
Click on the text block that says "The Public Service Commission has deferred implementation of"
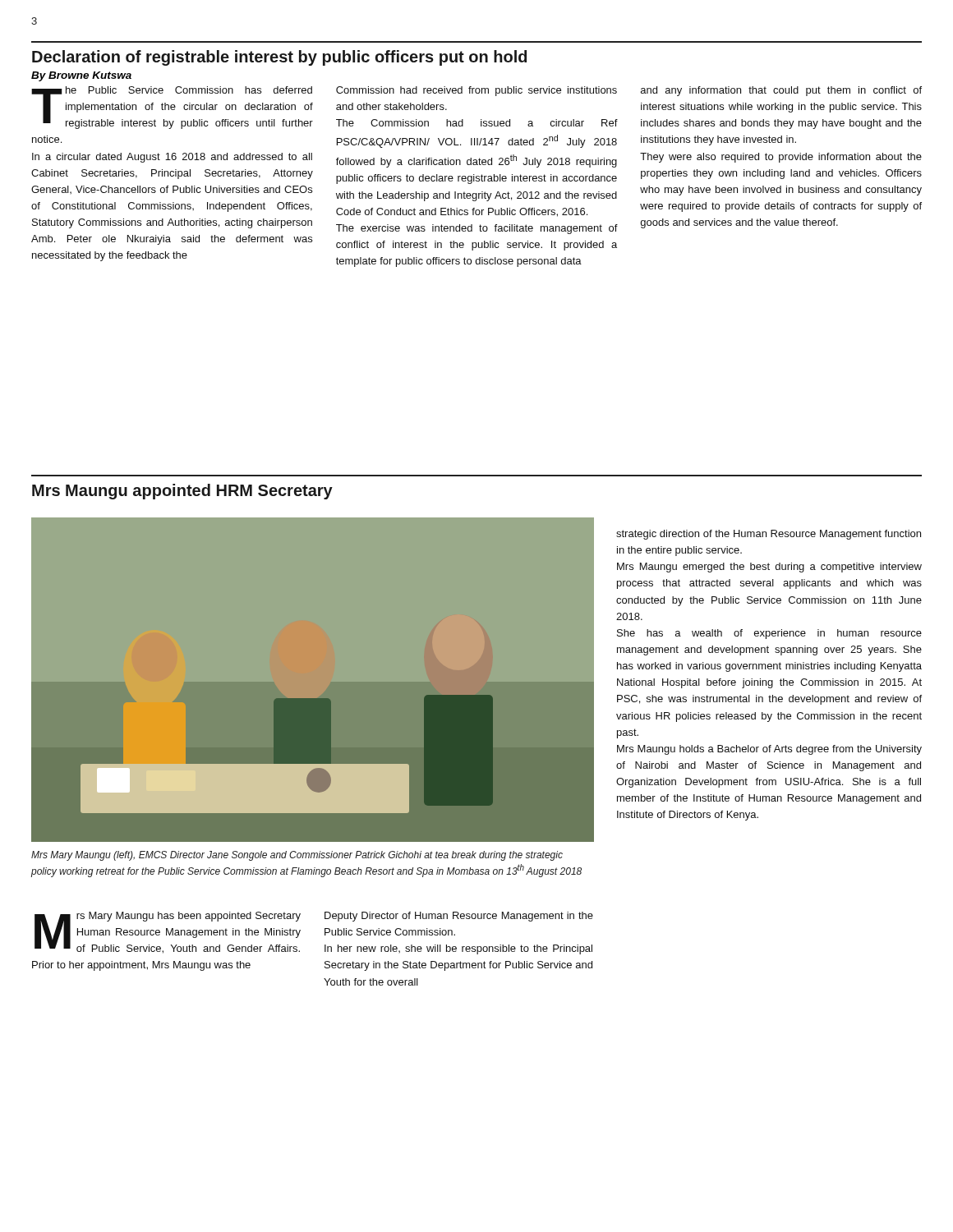172,172
